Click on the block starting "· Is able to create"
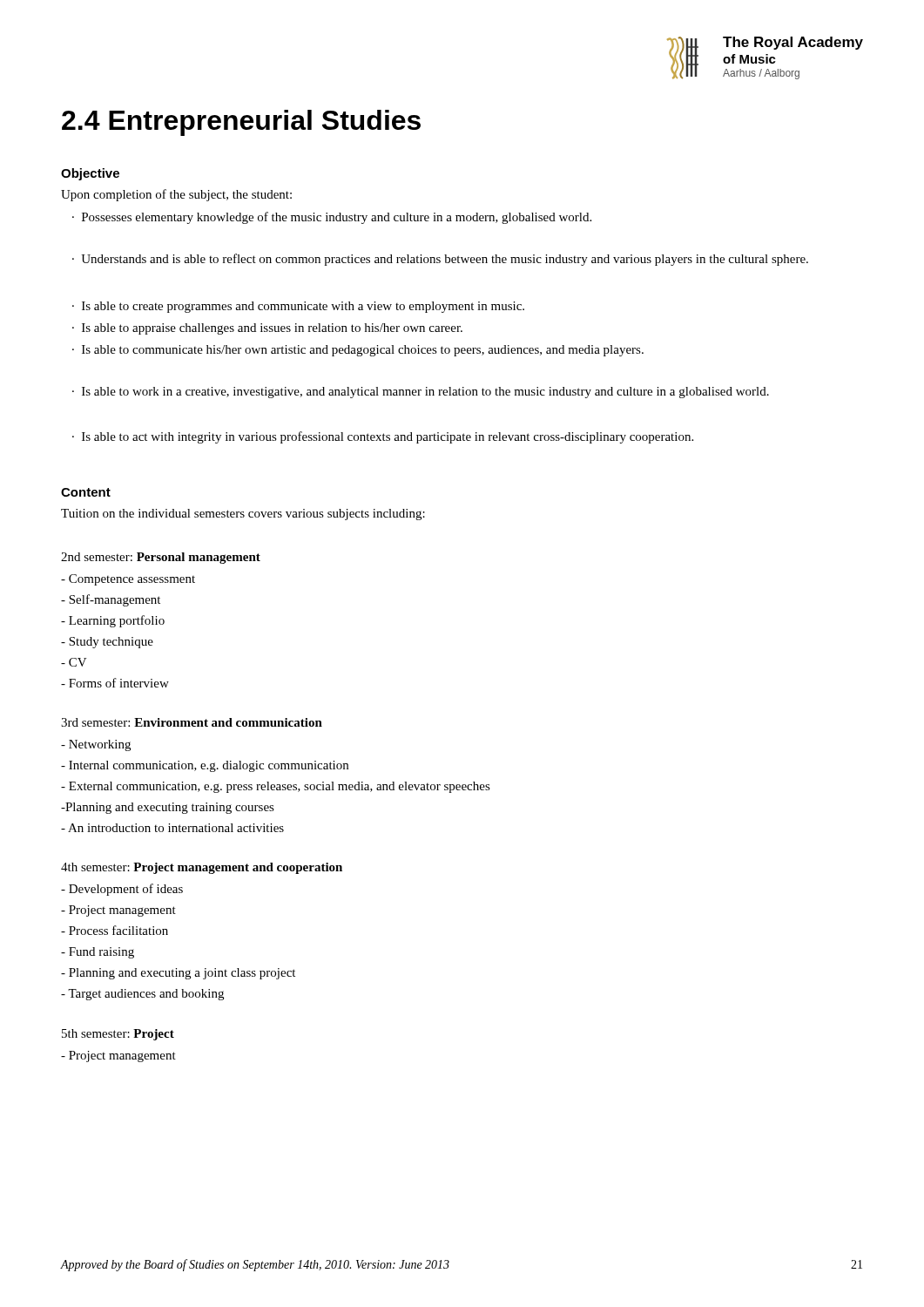Screen dimensions: 1307x924 (298, 306)
